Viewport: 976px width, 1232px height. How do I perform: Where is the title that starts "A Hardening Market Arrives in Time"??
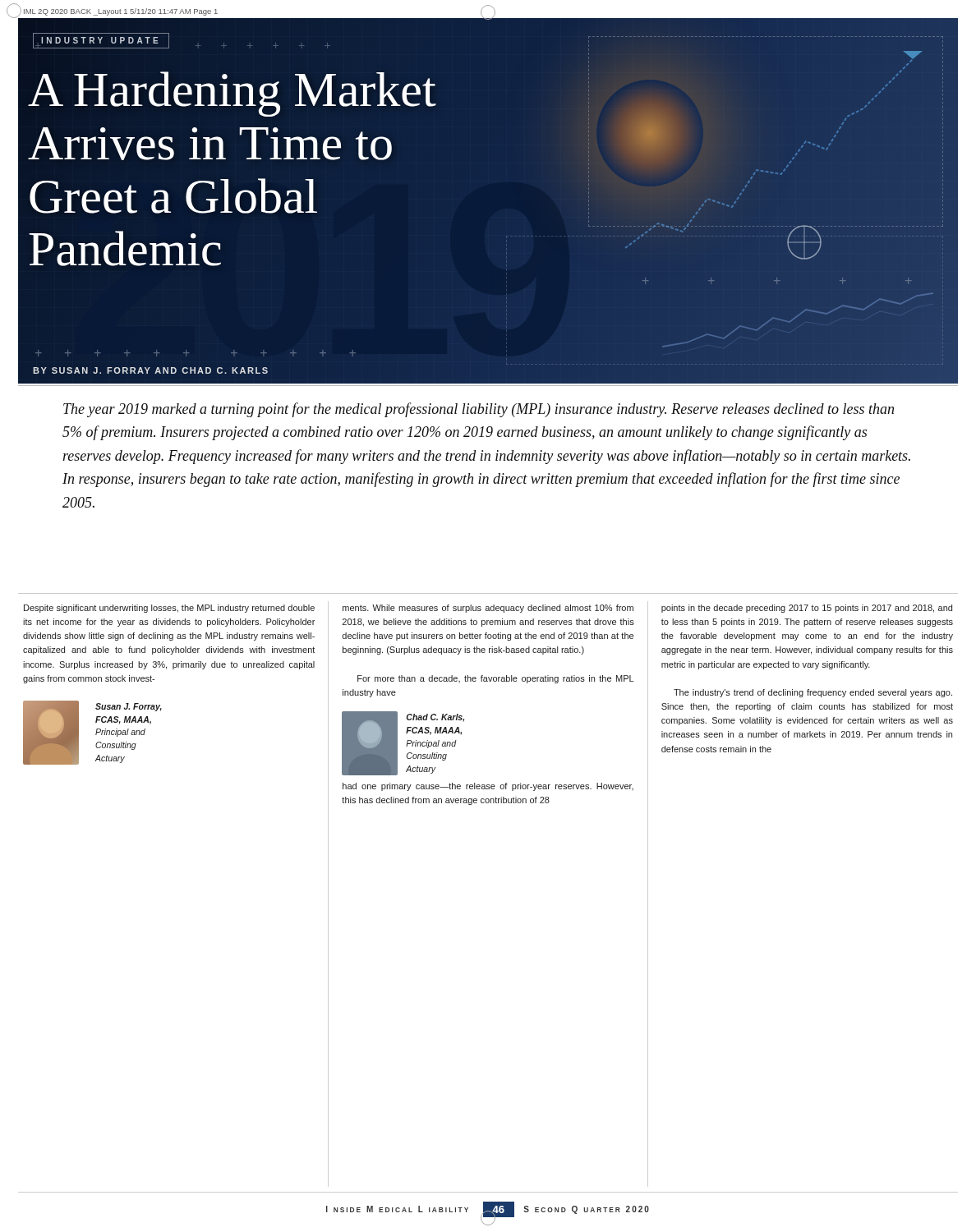tap(232, 170)
